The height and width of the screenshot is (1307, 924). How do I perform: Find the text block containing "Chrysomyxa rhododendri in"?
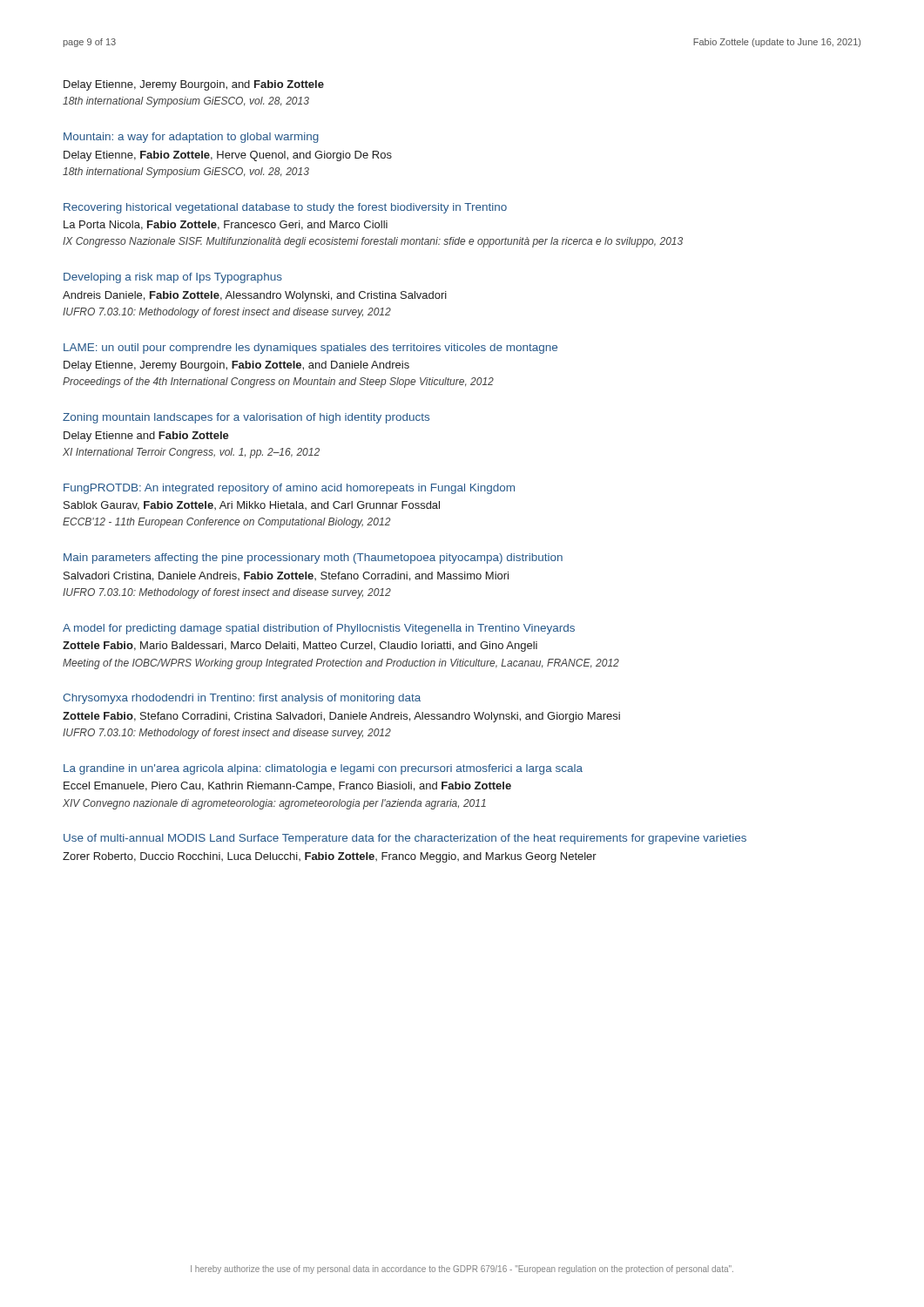pyautogui.click(x=462, y=715)
